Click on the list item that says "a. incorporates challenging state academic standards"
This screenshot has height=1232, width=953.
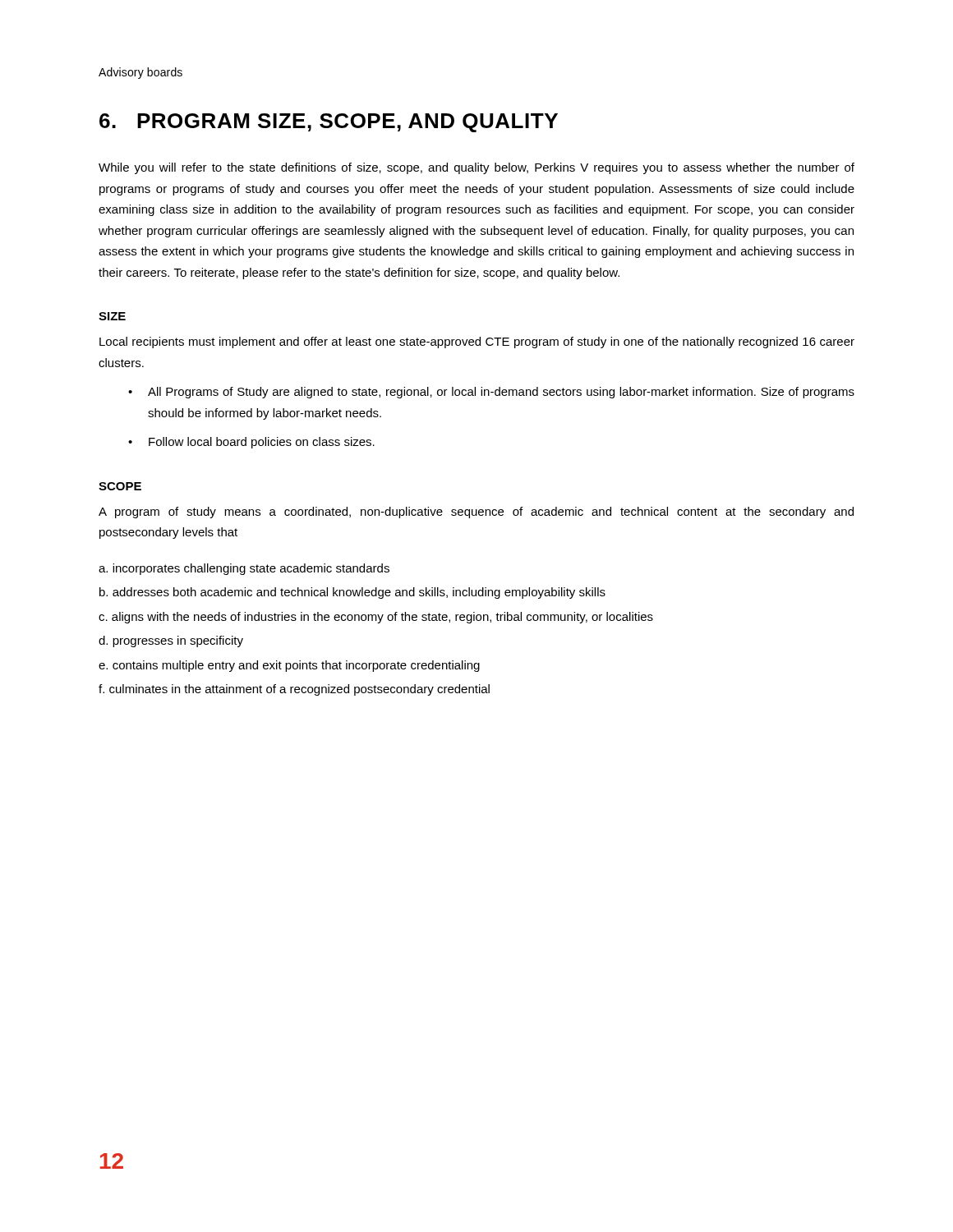tap(244, 568)
